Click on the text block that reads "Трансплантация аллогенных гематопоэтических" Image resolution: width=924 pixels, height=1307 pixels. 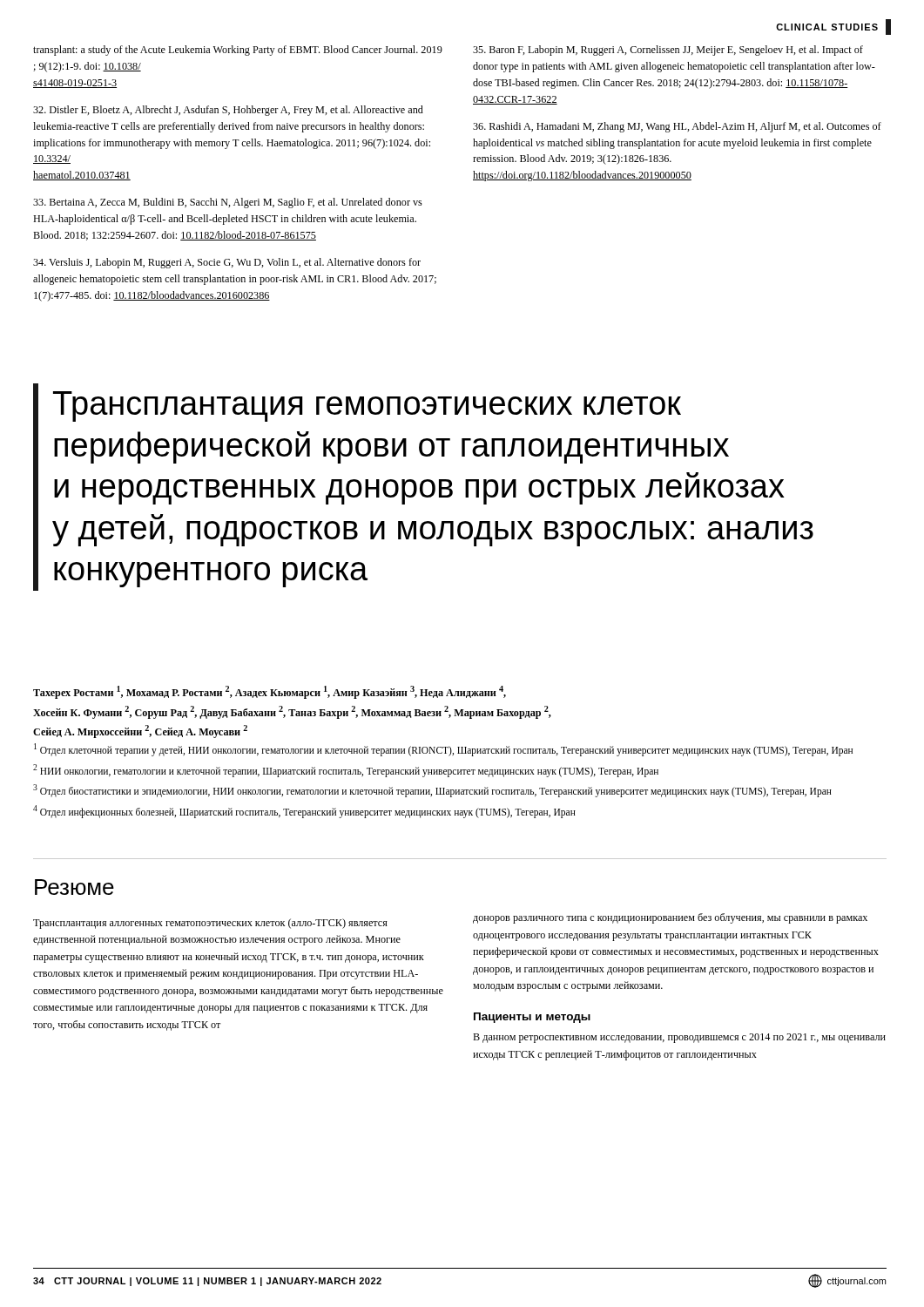tap(240, 974)
